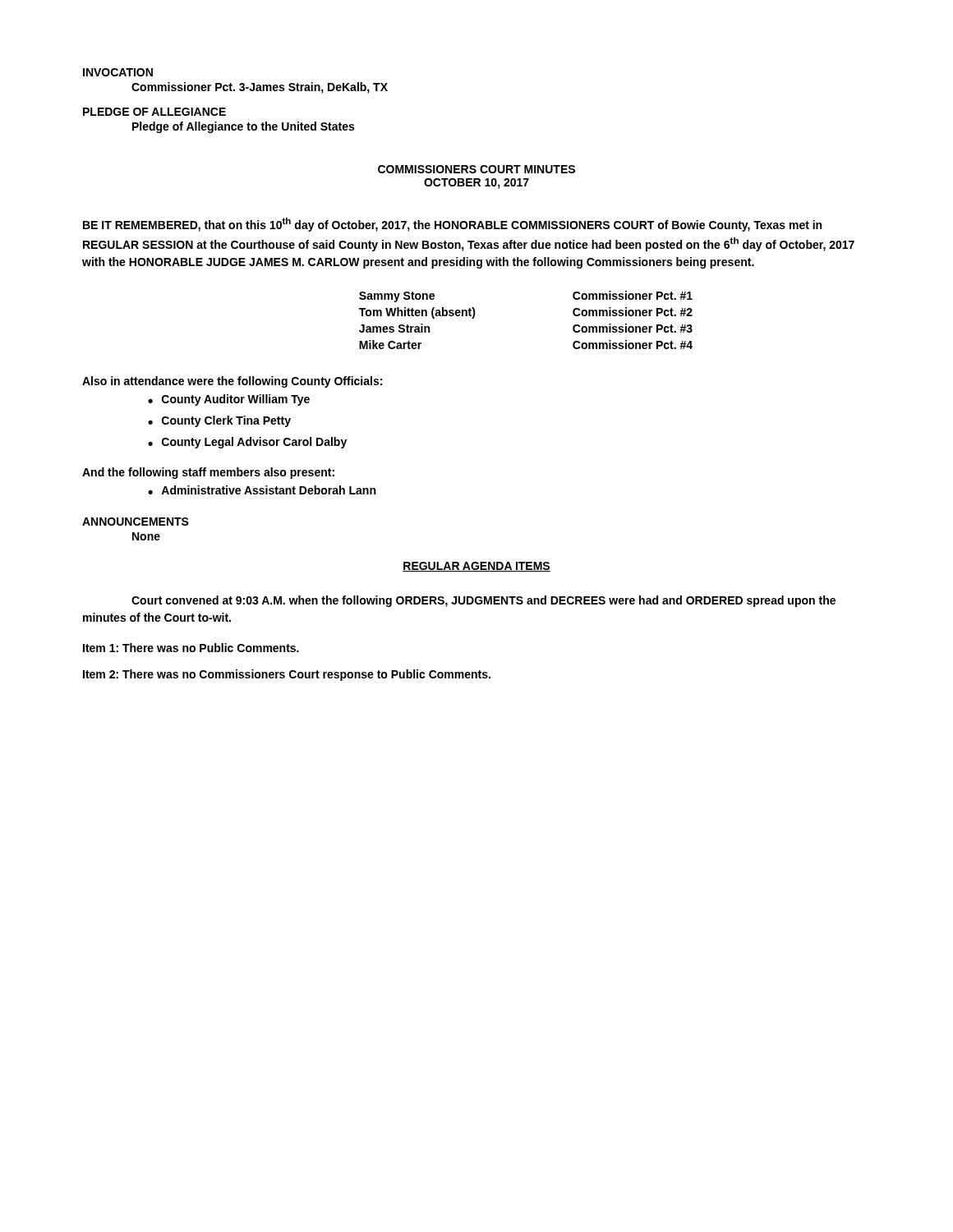Select the element starting "Item 2: There was no Commissioners Court"
Image resolution: width=953 pixels, height=1232 pixels.
[287, 674]
